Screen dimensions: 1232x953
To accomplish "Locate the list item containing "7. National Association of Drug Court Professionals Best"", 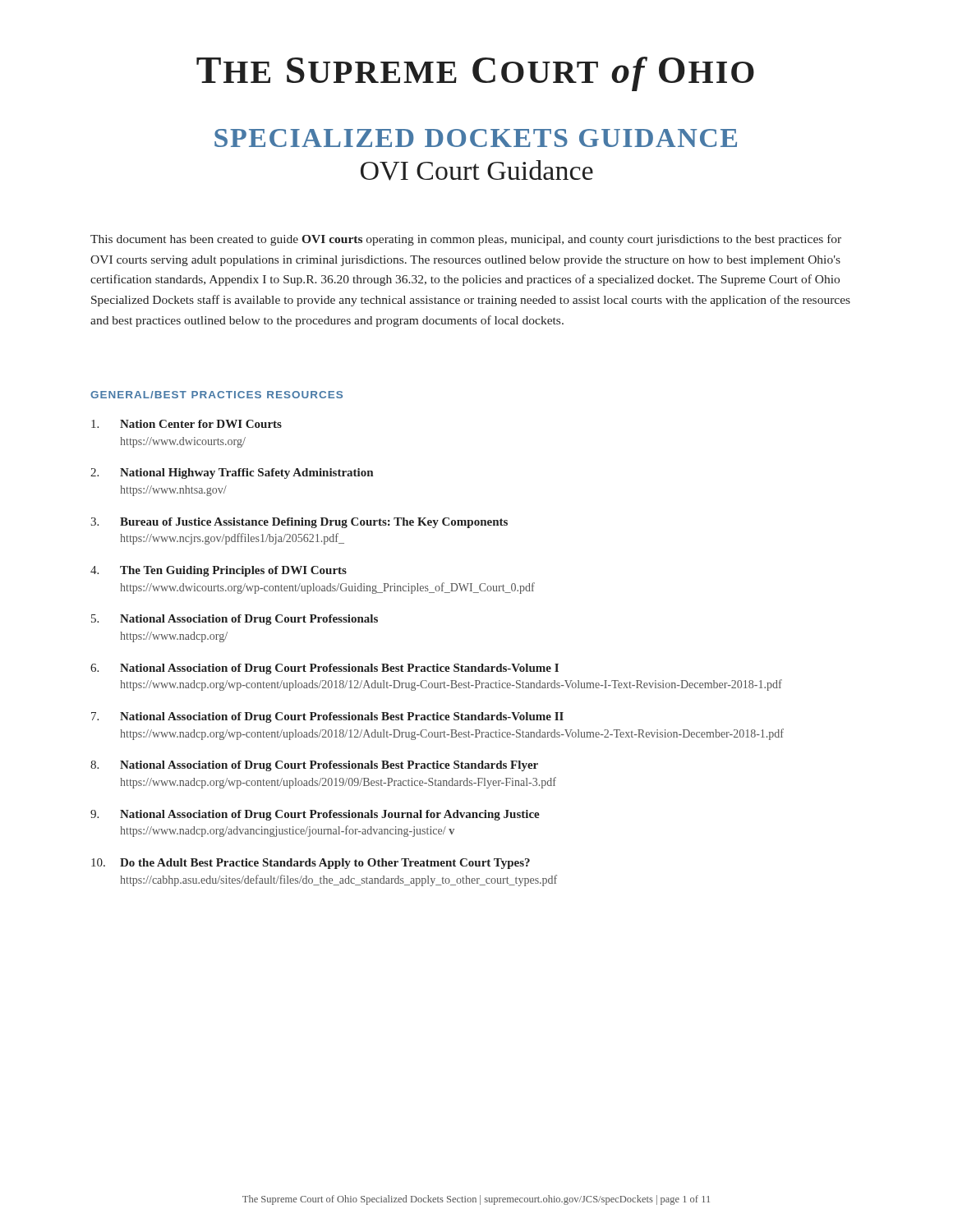I will 476,725.
